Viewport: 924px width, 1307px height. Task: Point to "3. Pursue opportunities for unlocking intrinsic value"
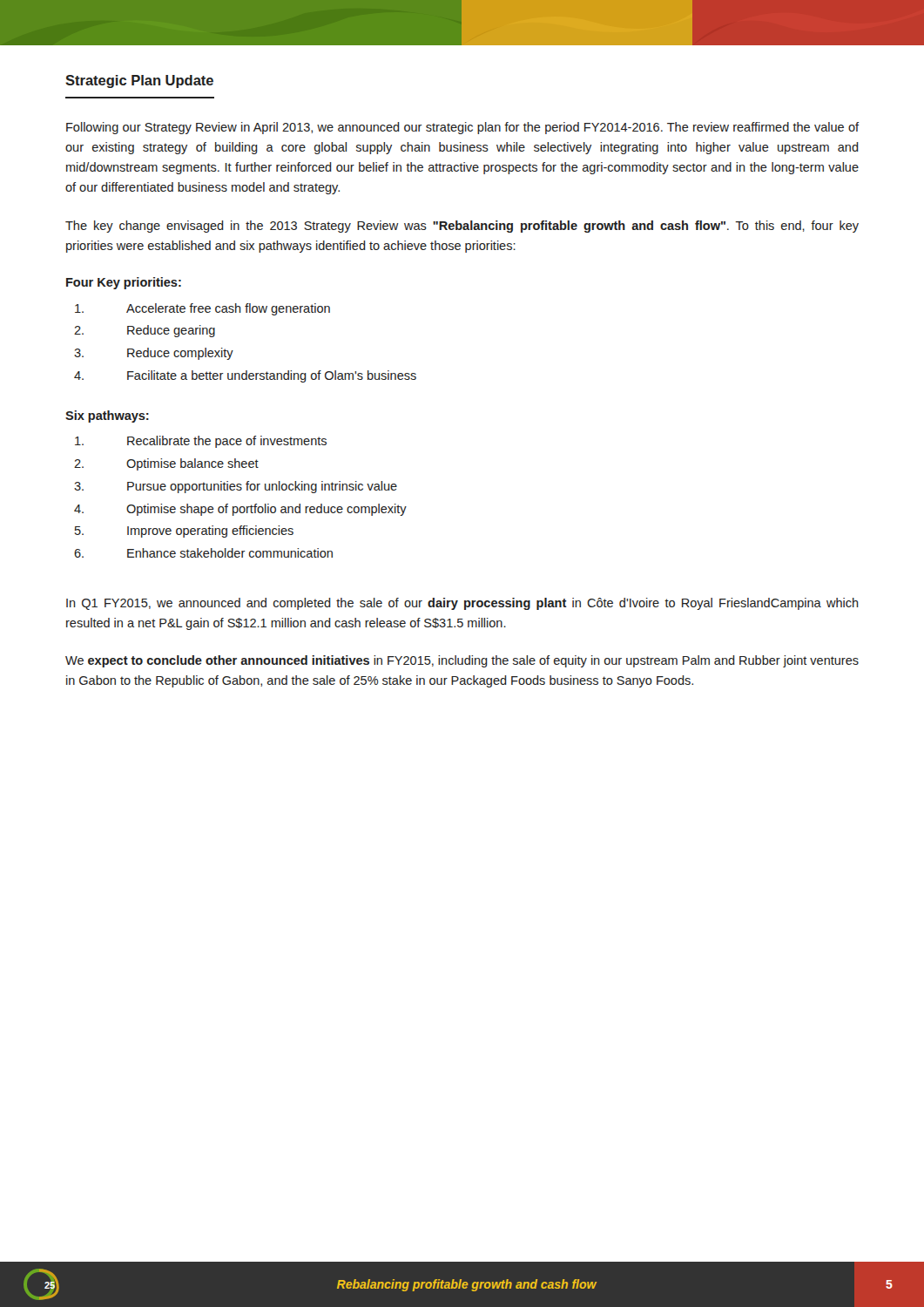point(236,487)
